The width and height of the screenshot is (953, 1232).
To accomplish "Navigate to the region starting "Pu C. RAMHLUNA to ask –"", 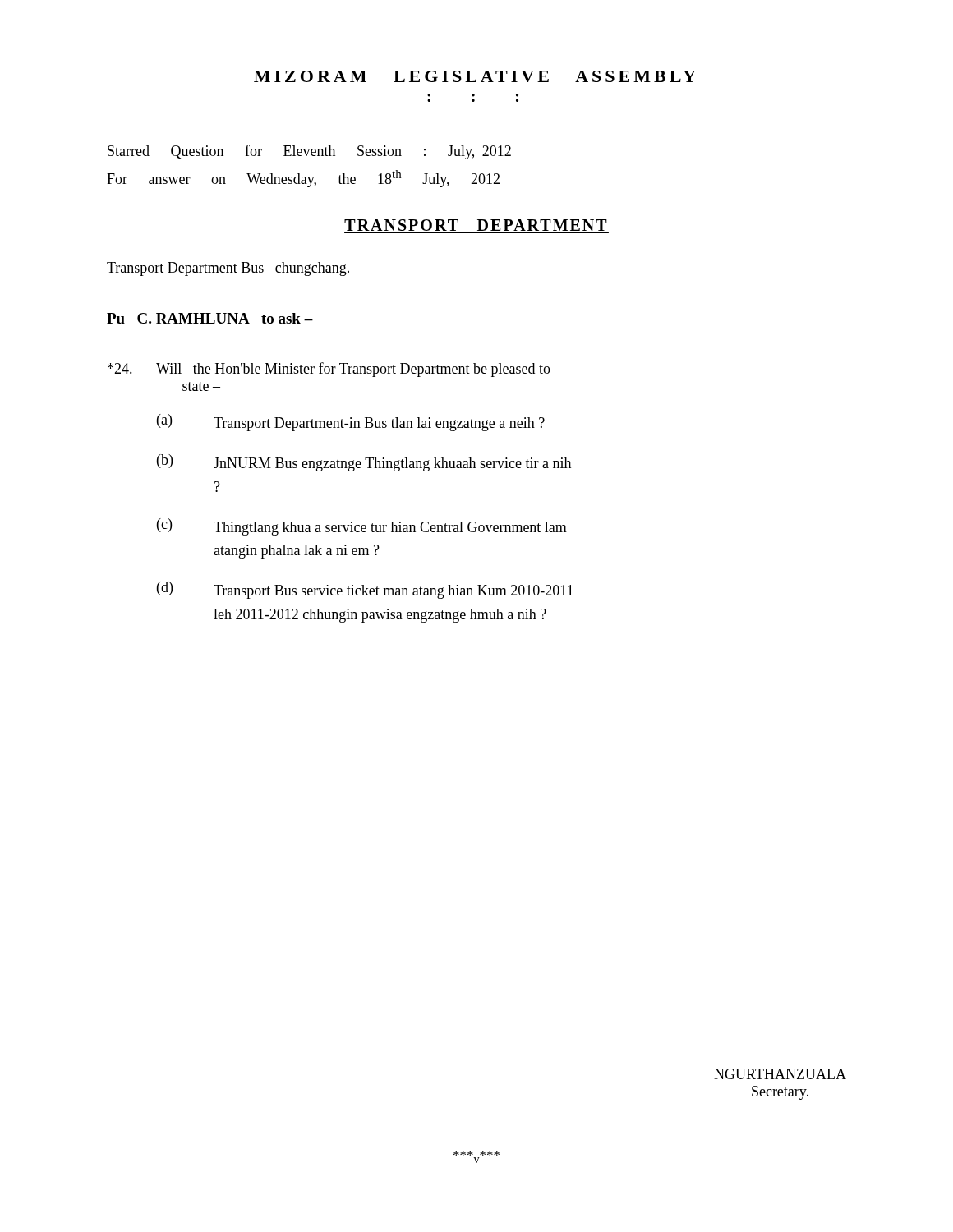I will (210, 318).
